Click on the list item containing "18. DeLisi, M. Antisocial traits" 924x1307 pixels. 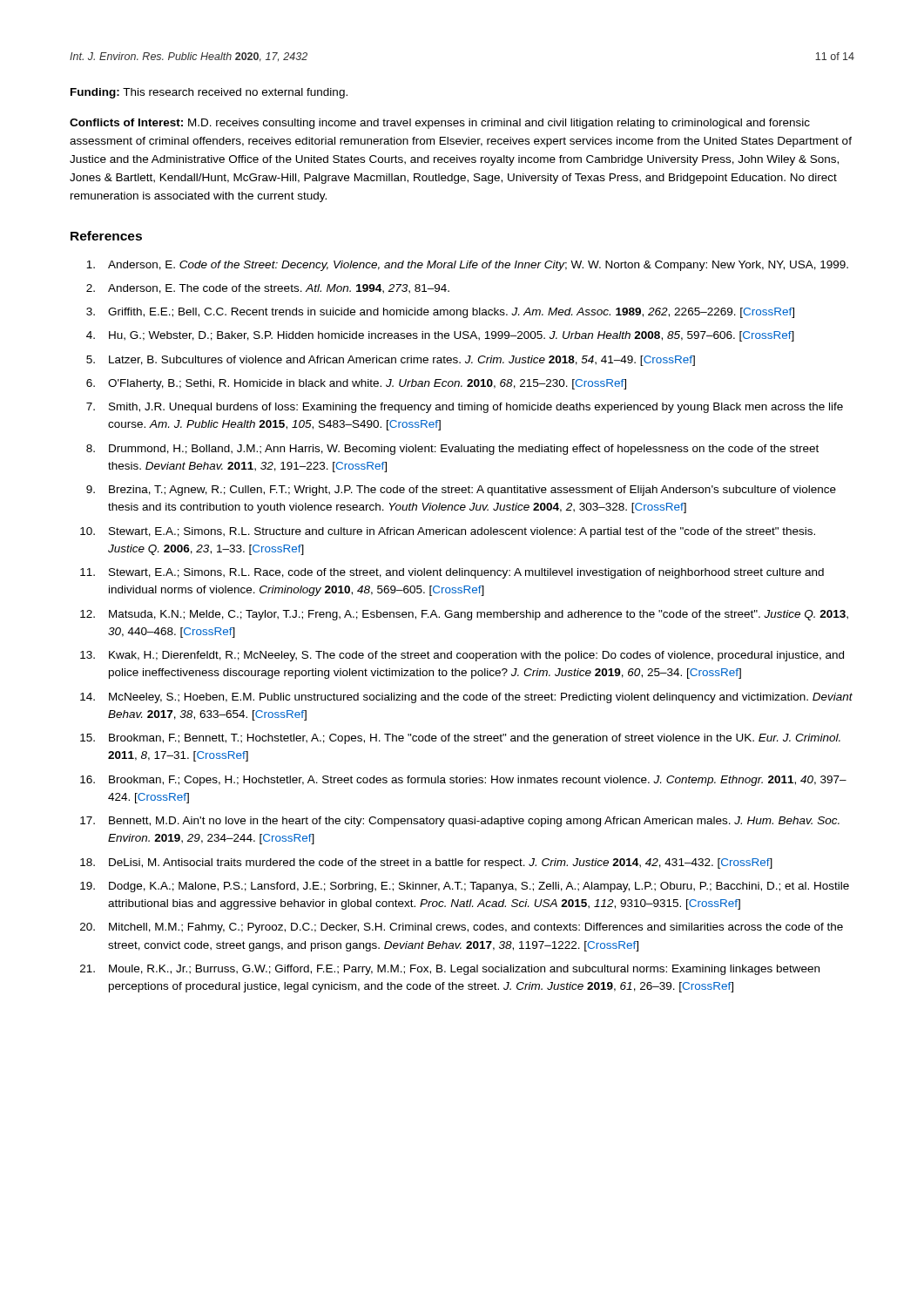[x=462, y=862]
